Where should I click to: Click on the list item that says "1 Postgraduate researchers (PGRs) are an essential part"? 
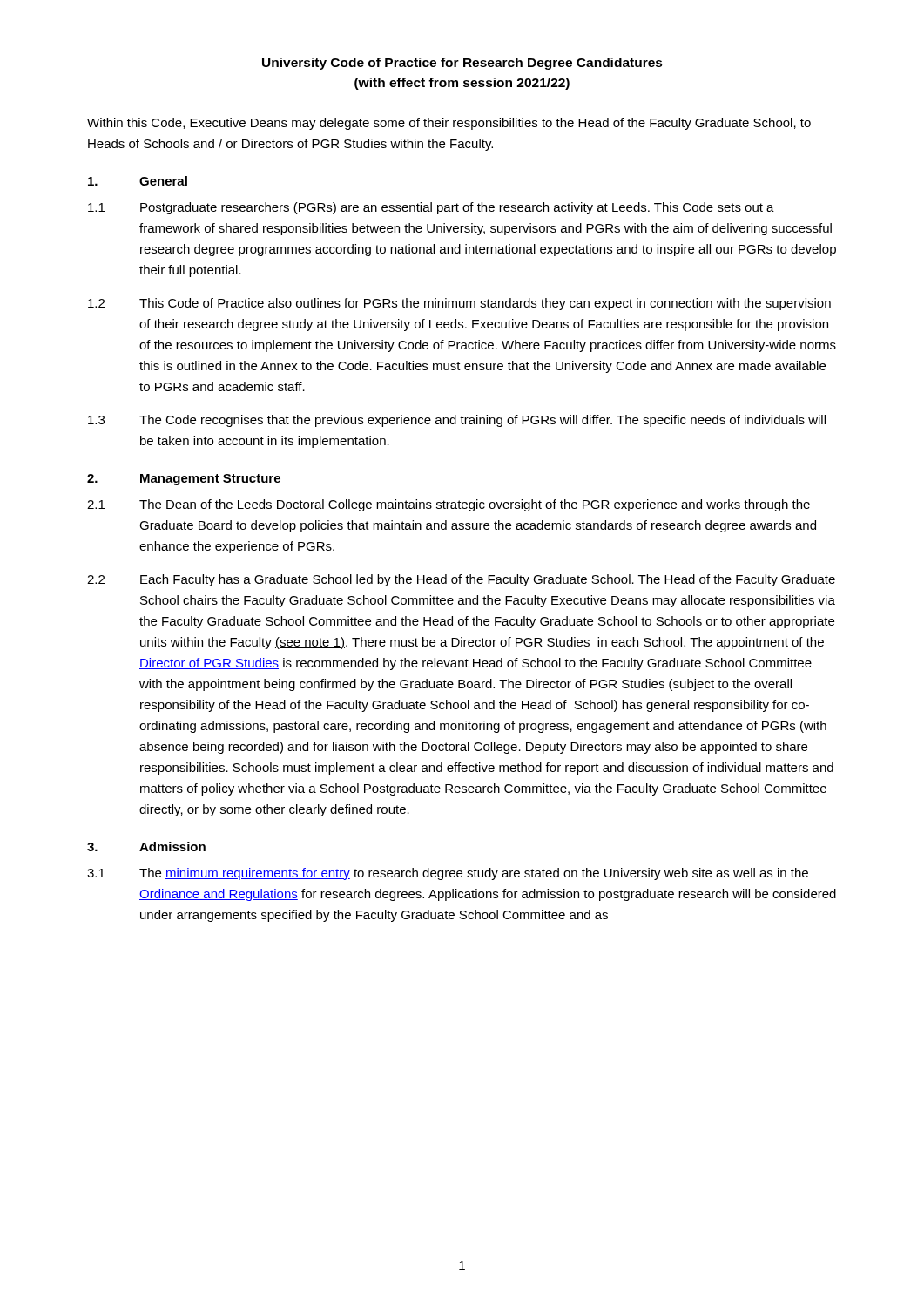(462, 238)
